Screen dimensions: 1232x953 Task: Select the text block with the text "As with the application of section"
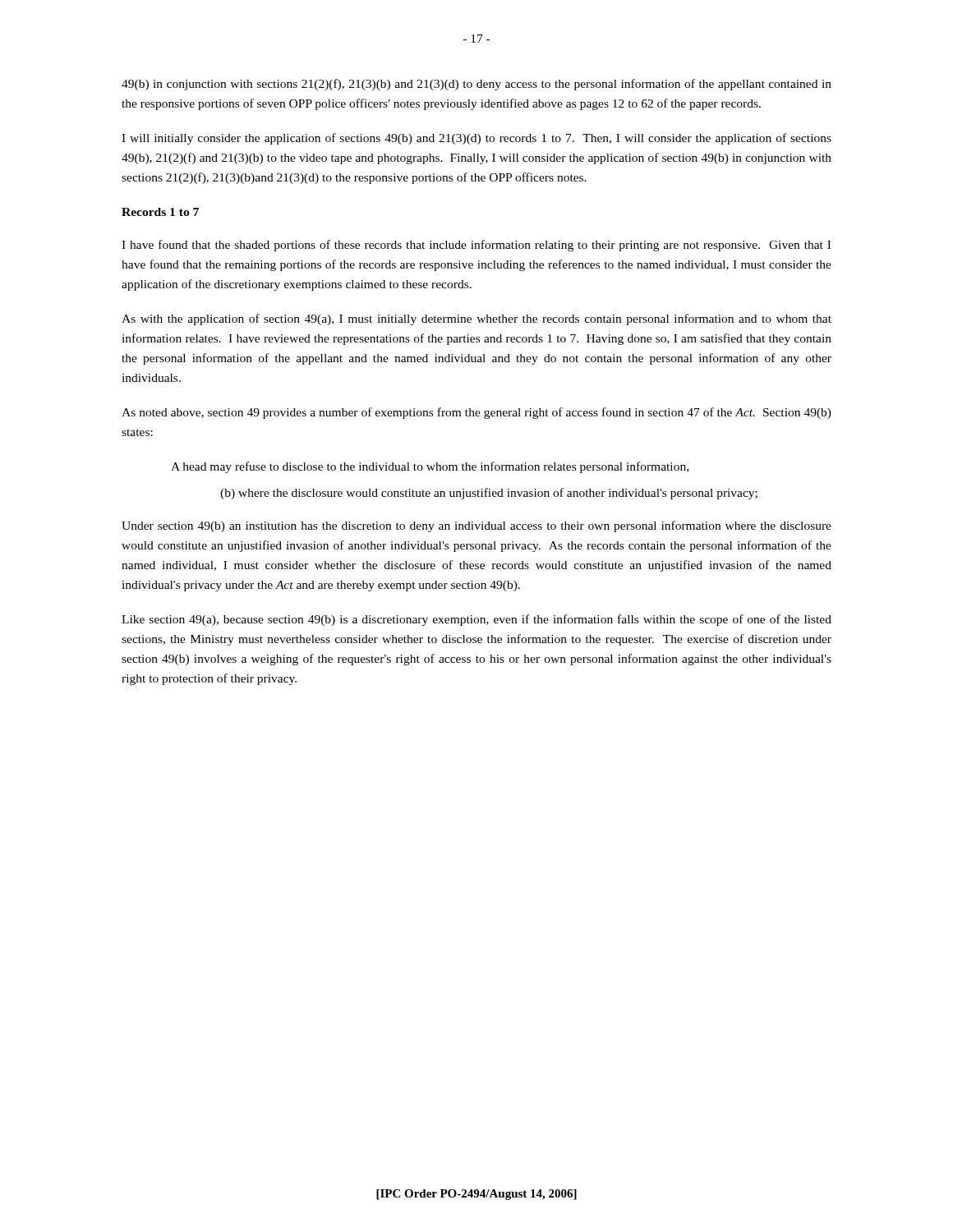(476, 348)
